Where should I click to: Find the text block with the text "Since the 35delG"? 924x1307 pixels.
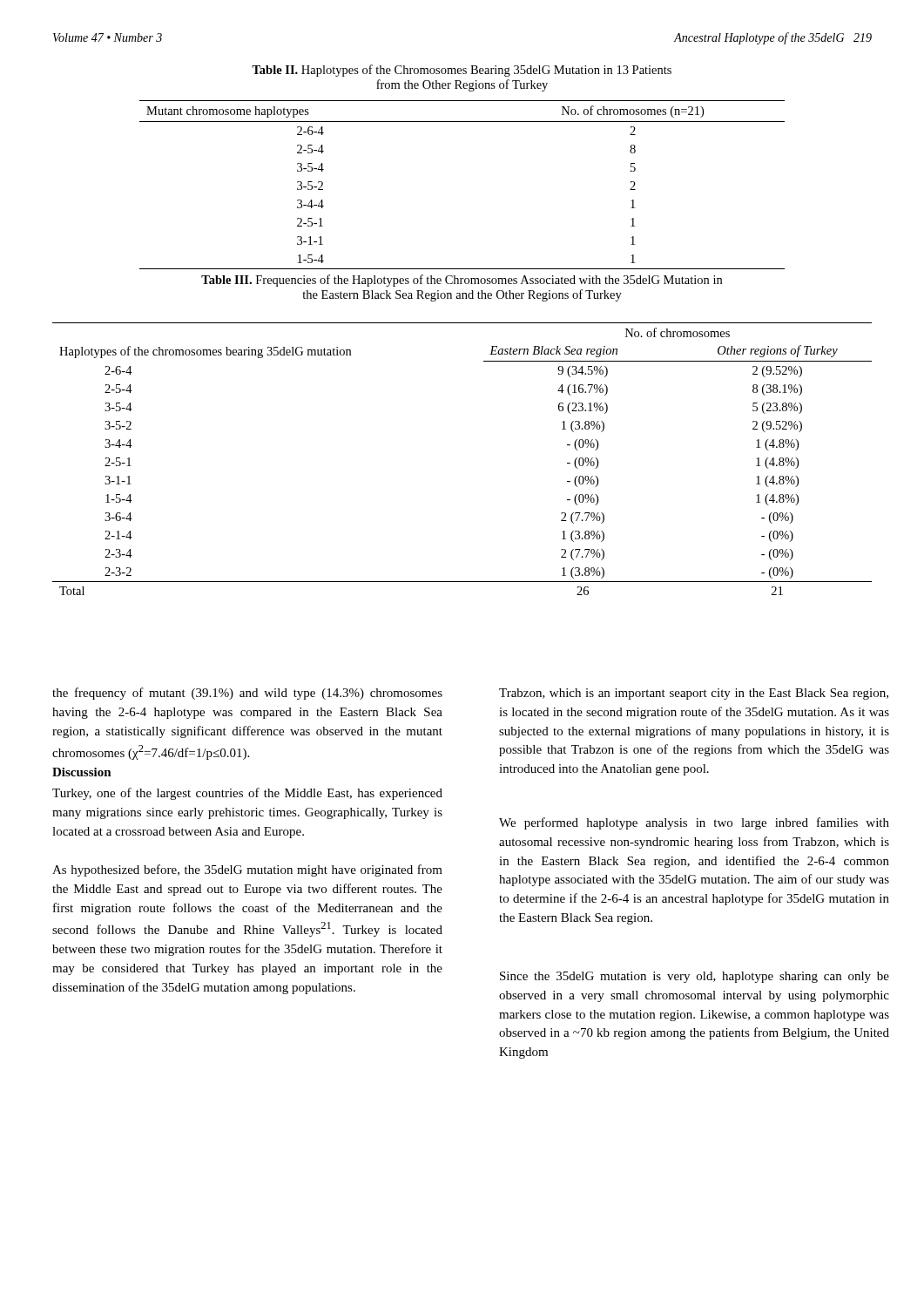coord(694,1014)
